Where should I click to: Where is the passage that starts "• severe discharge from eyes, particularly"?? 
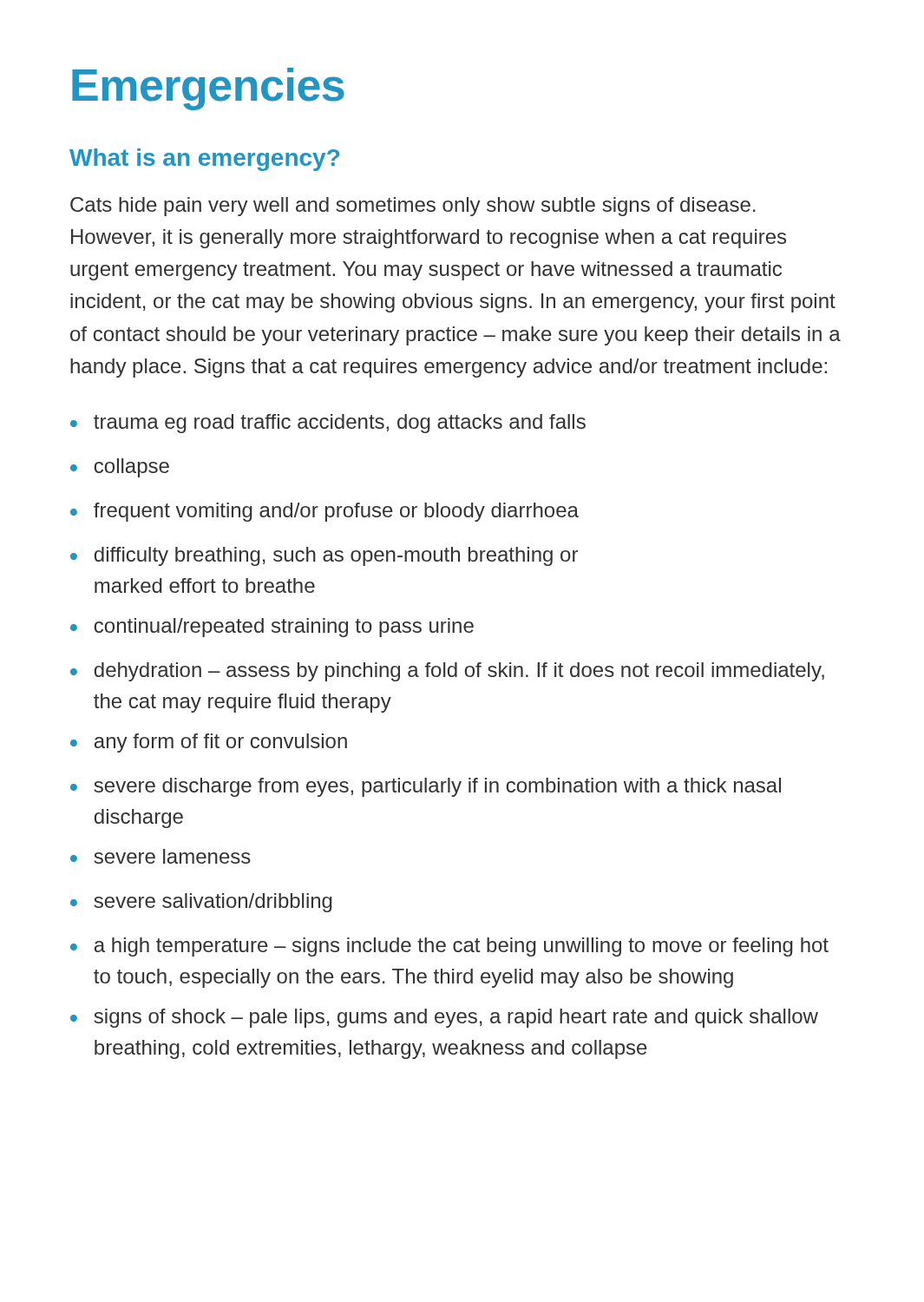pos(458,801)
